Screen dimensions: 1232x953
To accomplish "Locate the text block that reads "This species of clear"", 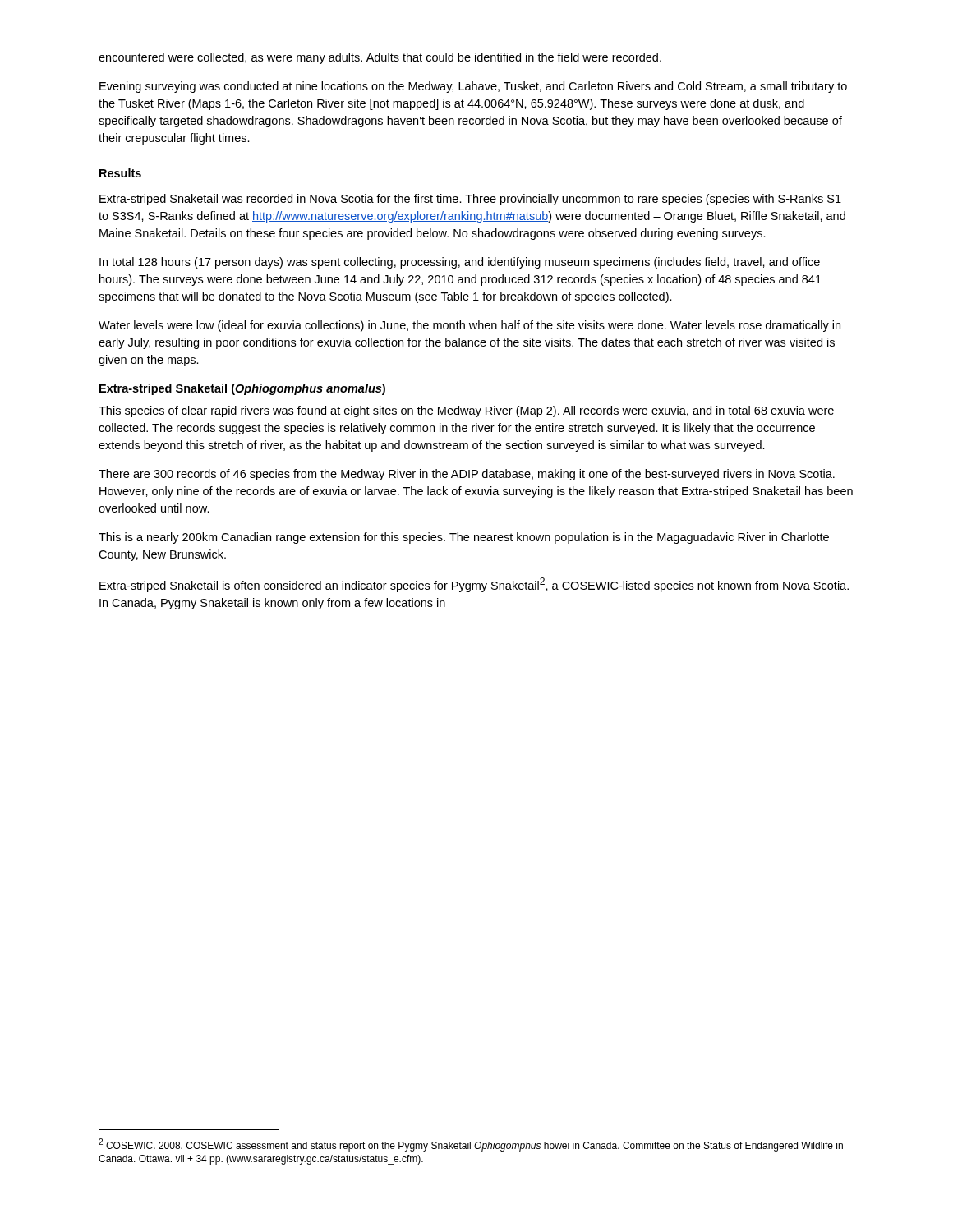I will (466, 428).
